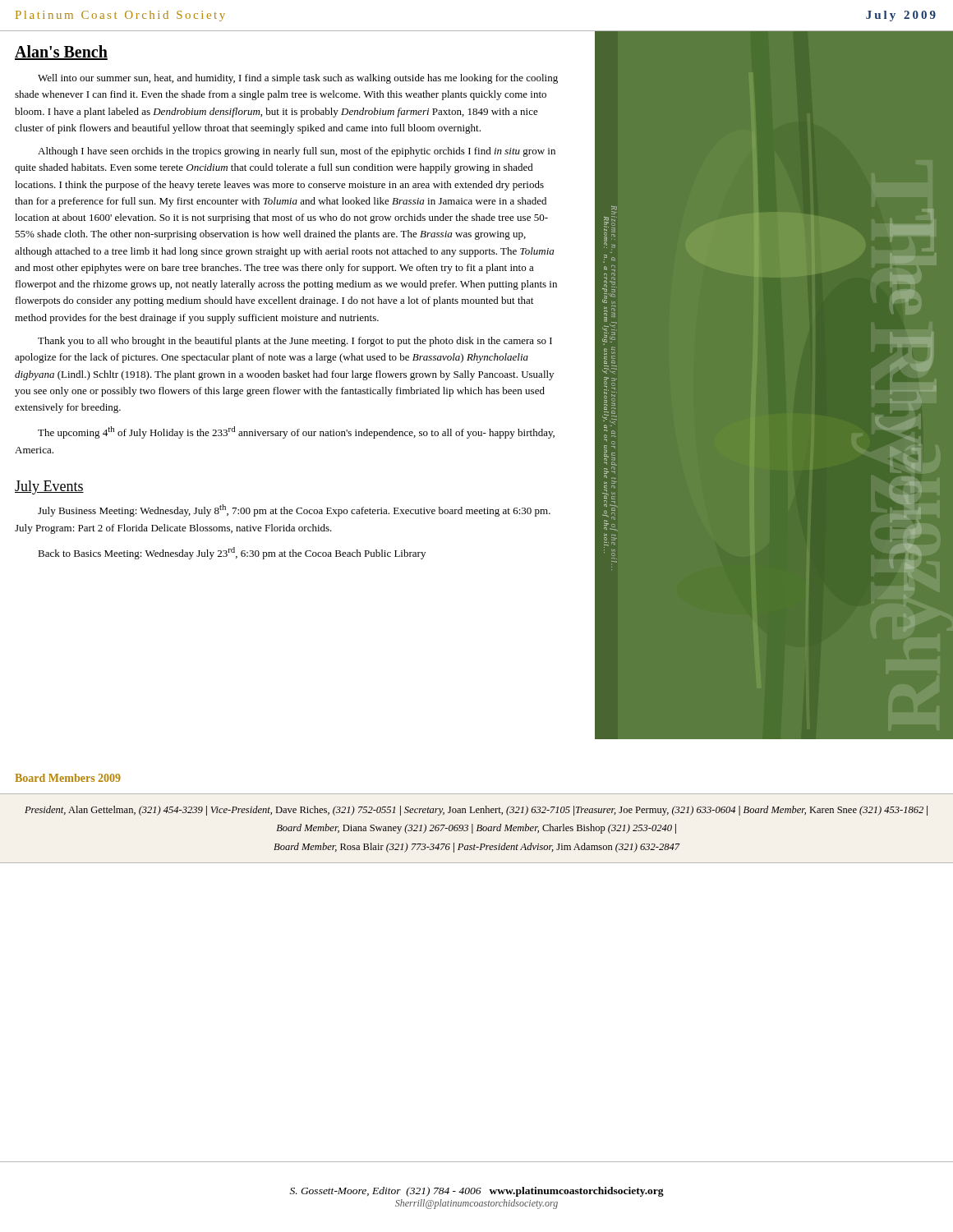Screen dimensions: 1232x953
Task: Navigate to the element starting "Board Members 2009"
Action: [x=68, y=778]
